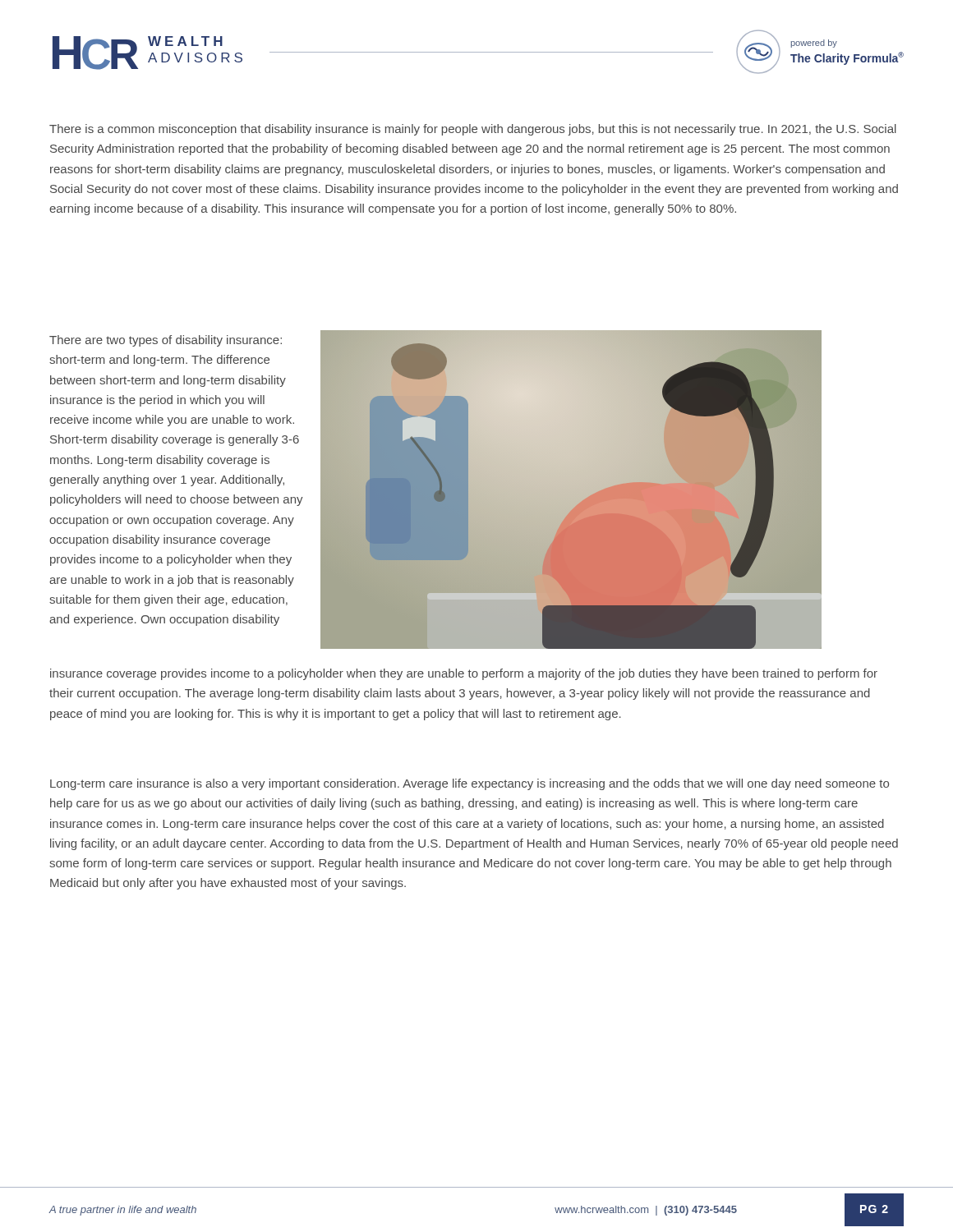This screenshot has height=1232, width=953.
Task: Click on the photo
Action: [571, 490]
